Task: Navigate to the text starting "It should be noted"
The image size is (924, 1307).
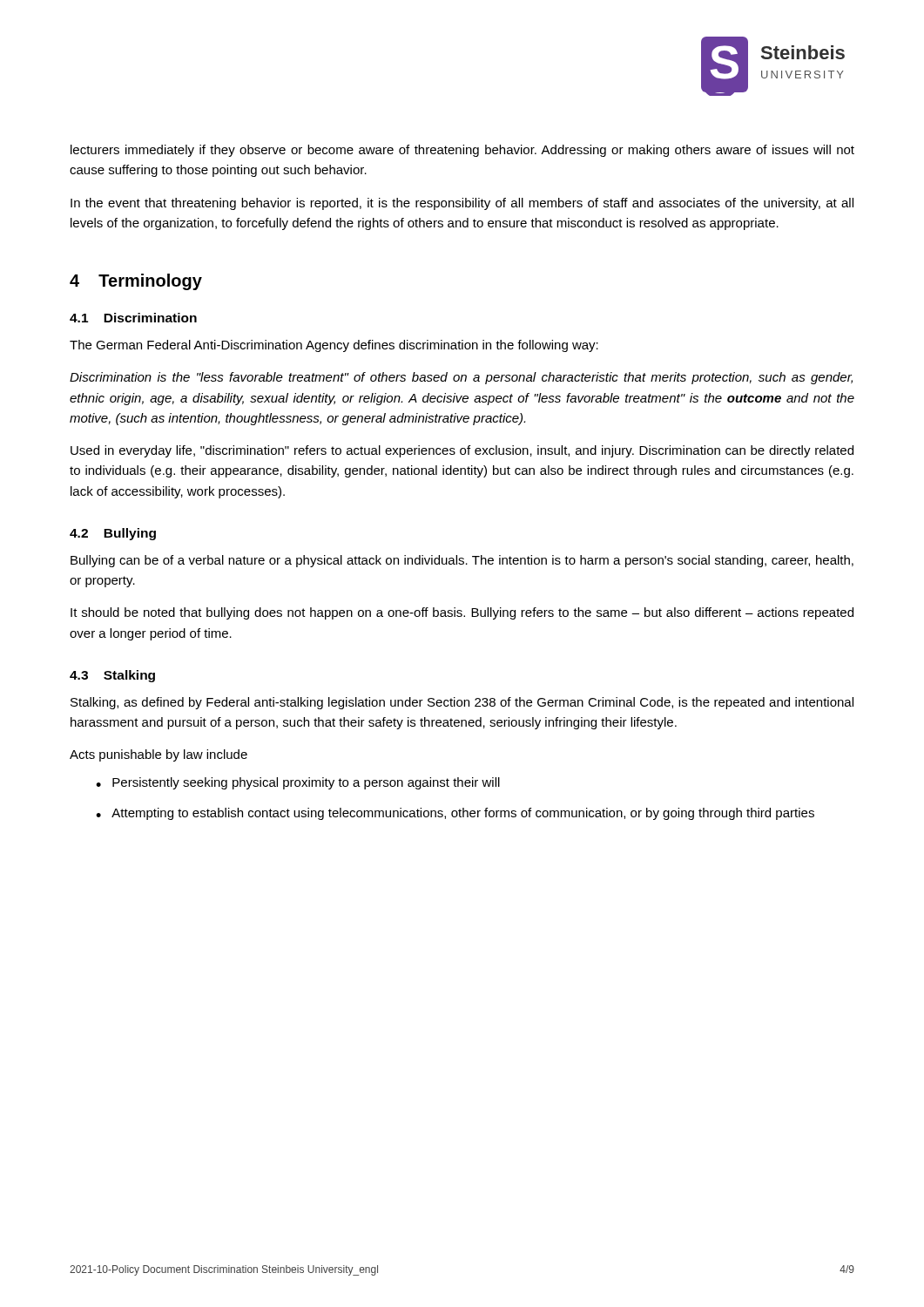Action: point(462,622)
